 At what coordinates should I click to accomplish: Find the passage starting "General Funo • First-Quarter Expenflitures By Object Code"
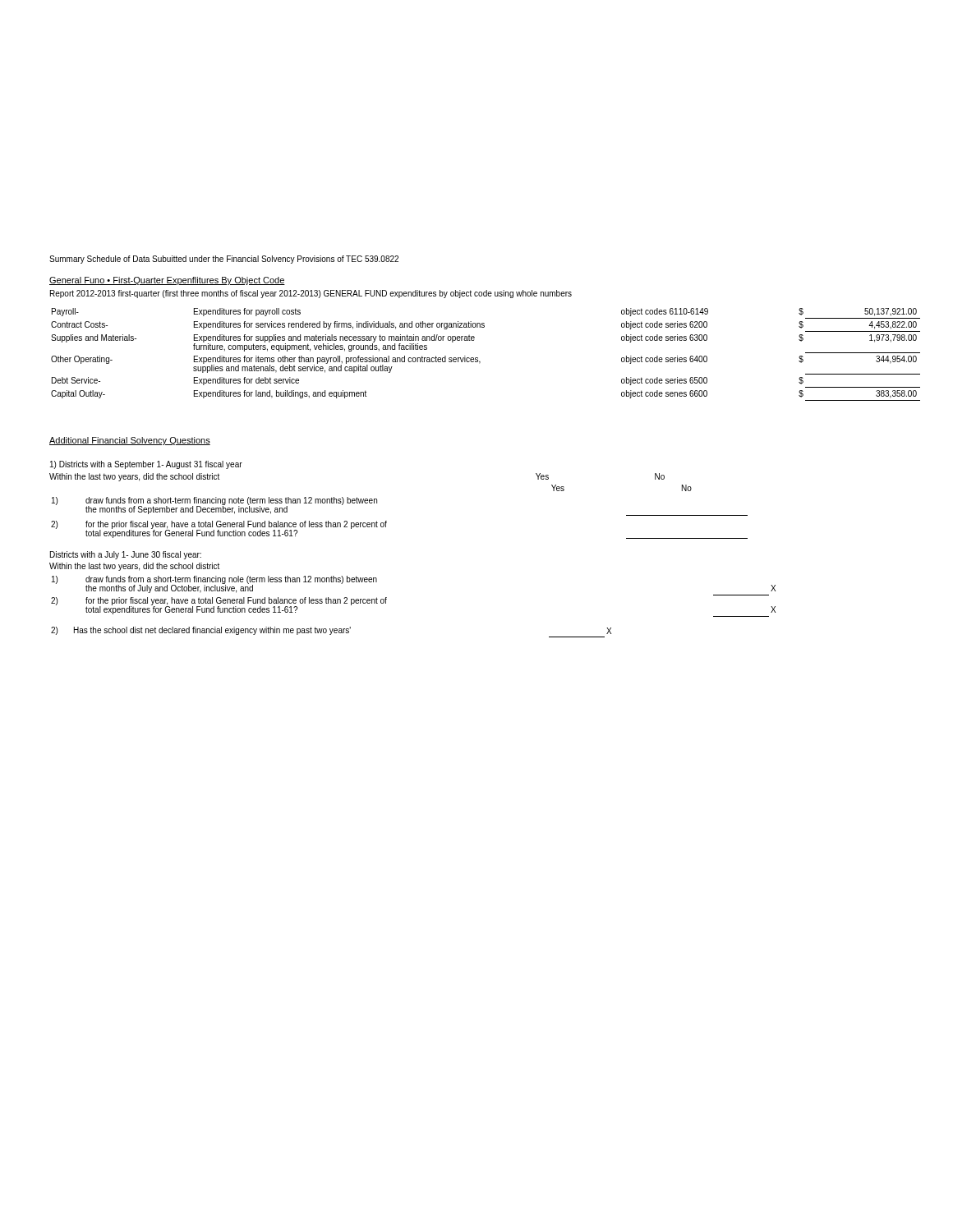(167, 280)
